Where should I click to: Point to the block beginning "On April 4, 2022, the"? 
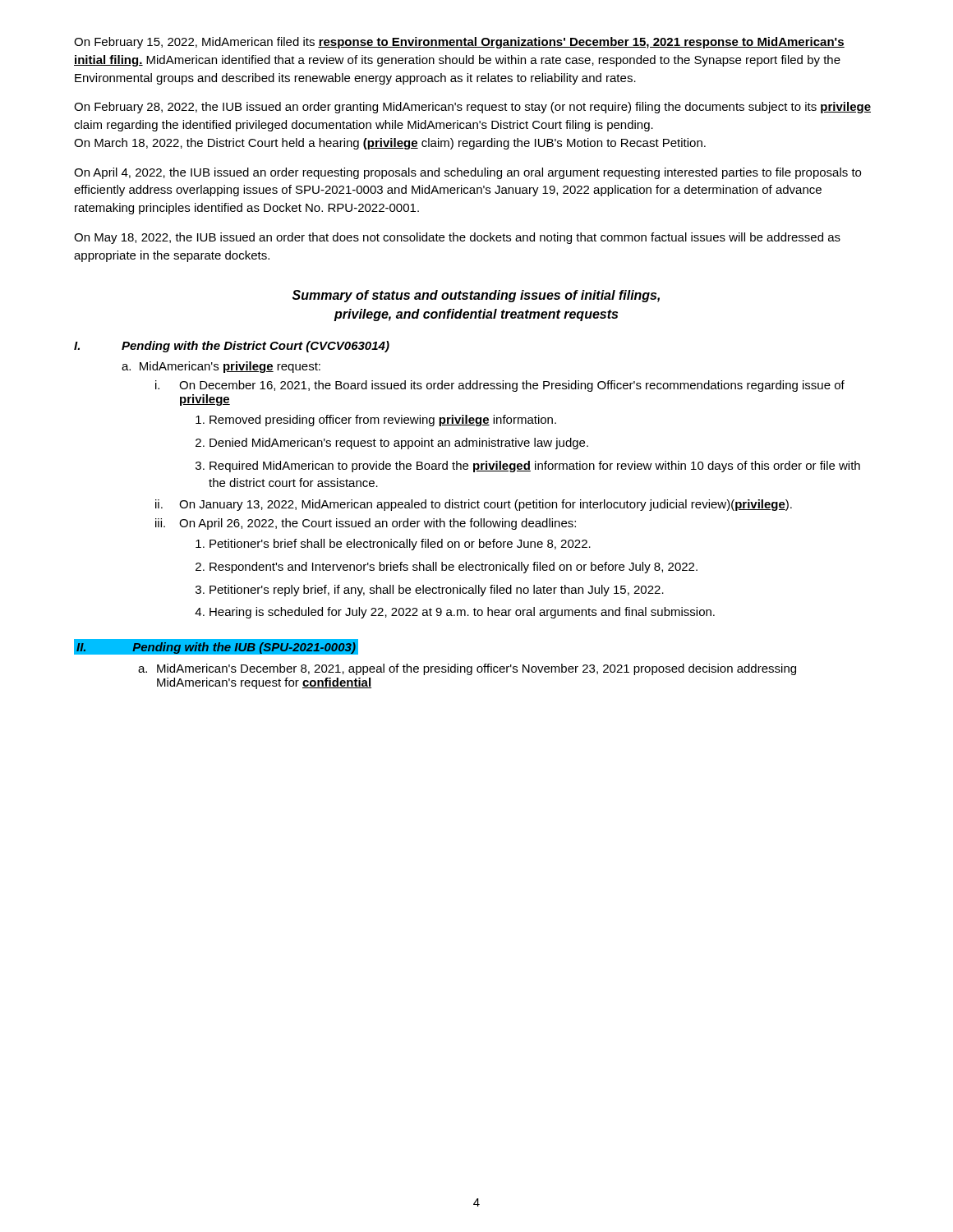pyautogui.click(x=468, y=190)
